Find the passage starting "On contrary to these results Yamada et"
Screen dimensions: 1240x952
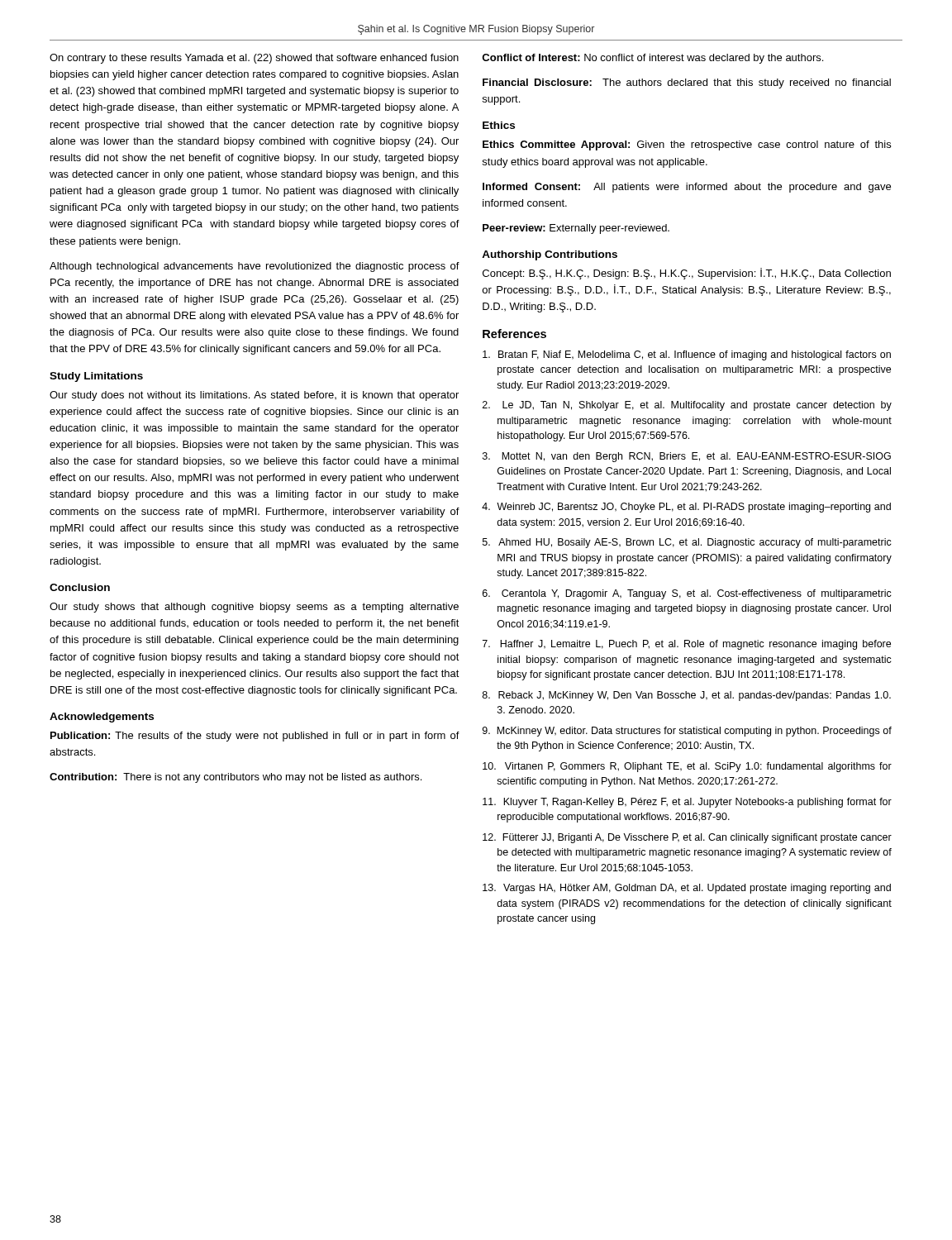254,149
